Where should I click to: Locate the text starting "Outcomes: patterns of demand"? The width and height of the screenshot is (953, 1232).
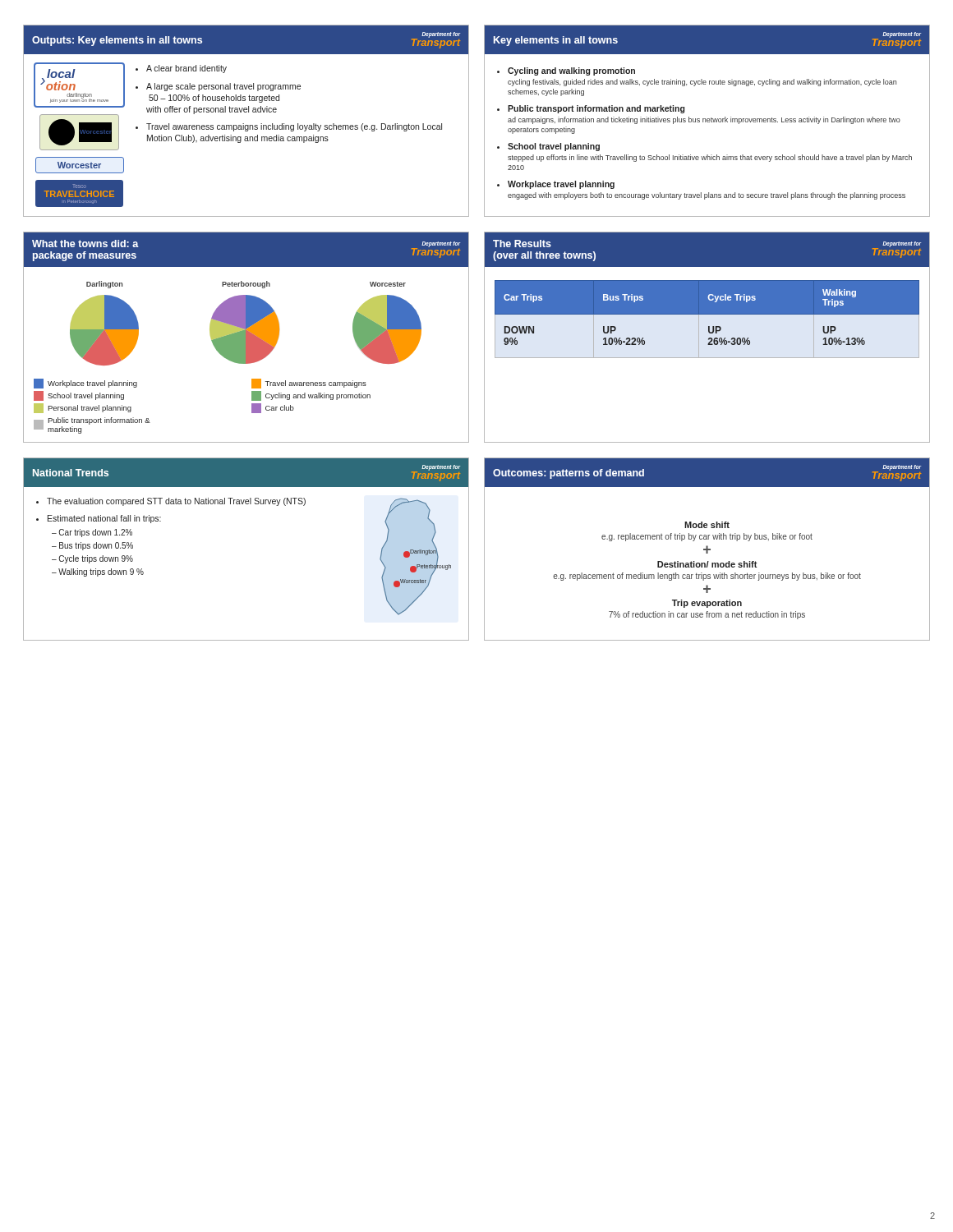point(569,473)
